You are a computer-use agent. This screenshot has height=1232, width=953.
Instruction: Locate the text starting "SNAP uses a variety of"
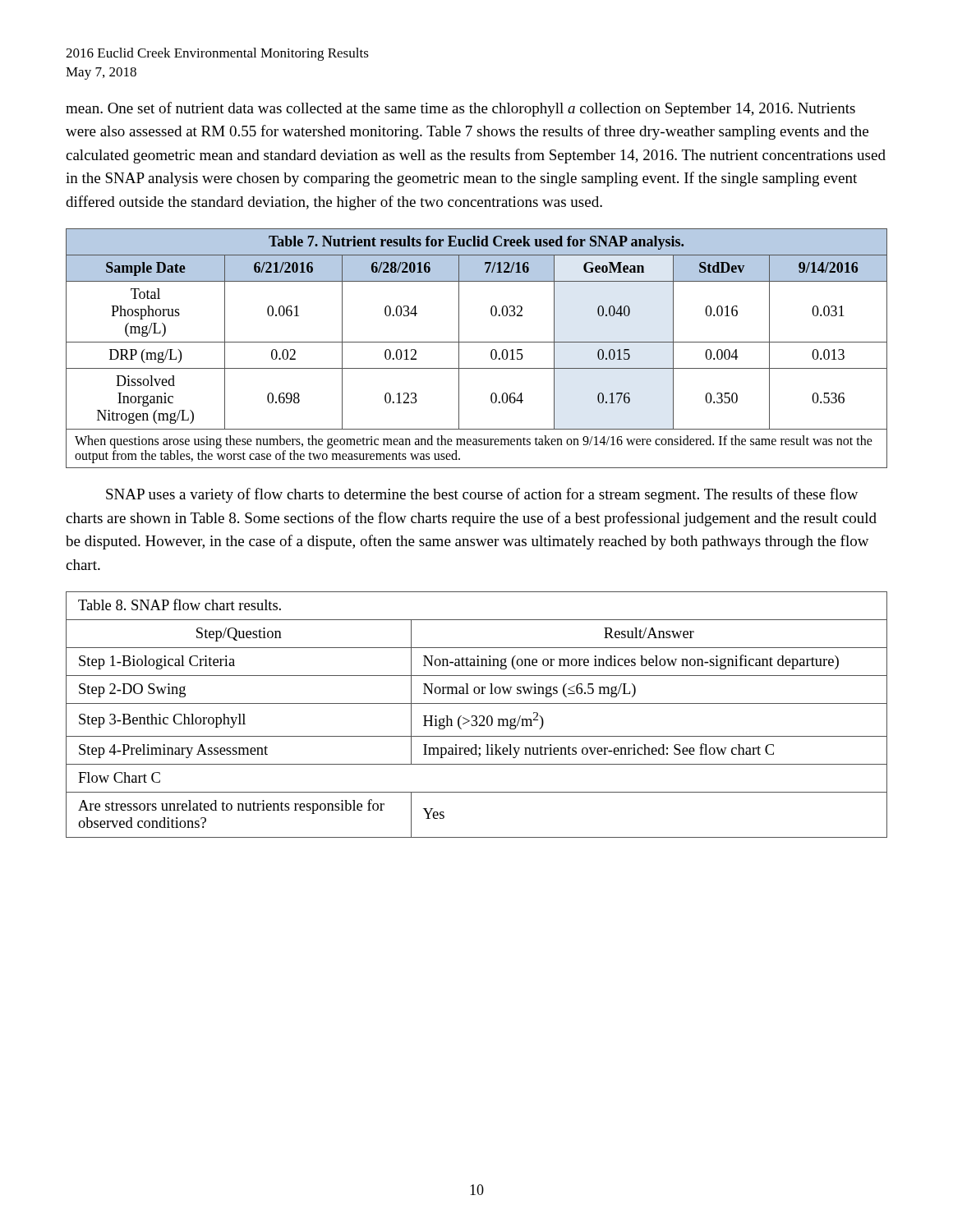[x=471, y=529]
